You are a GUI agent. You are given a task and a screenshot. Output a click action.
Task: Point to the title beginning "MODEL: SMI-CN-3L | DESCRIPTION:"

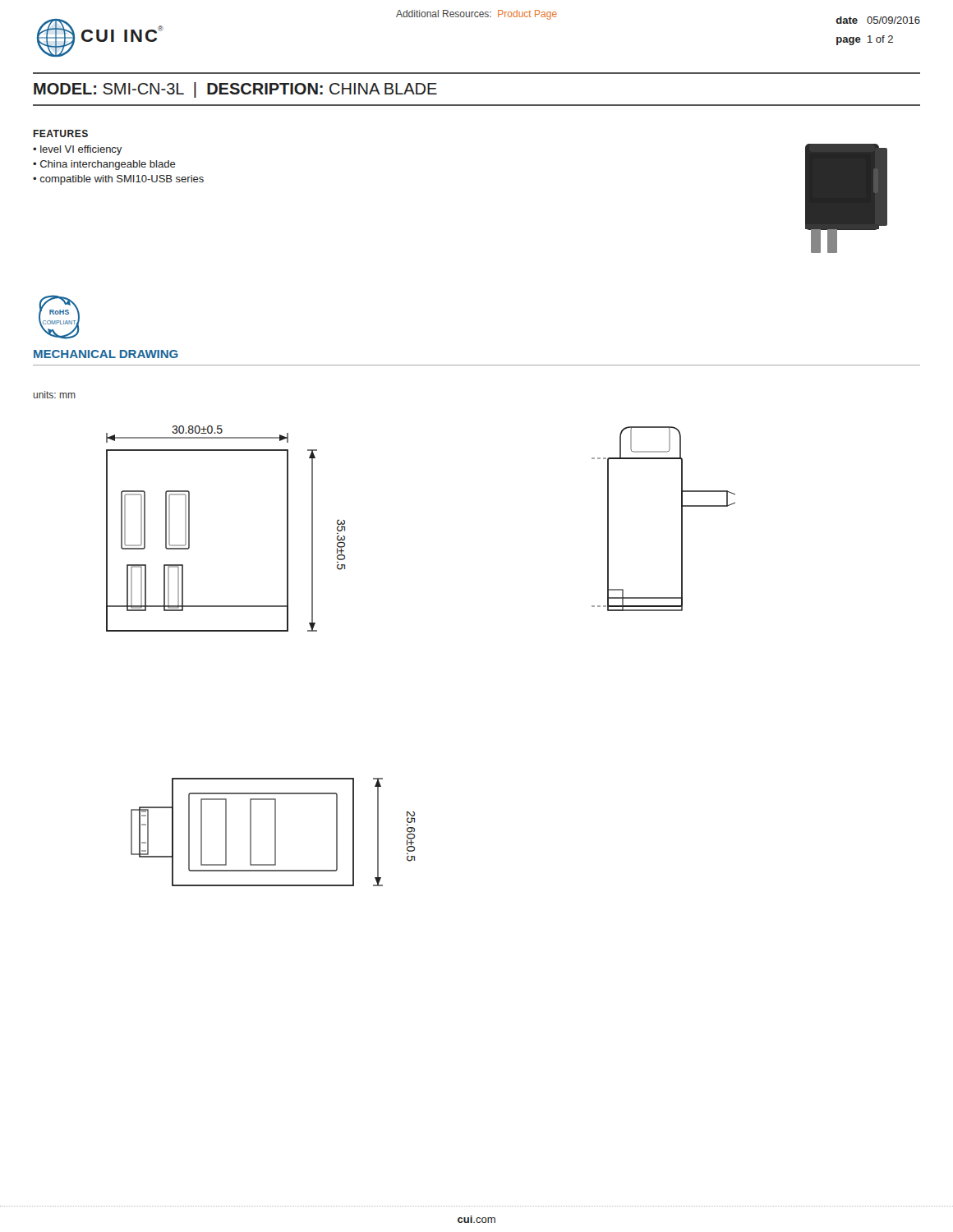coord(235,89)
